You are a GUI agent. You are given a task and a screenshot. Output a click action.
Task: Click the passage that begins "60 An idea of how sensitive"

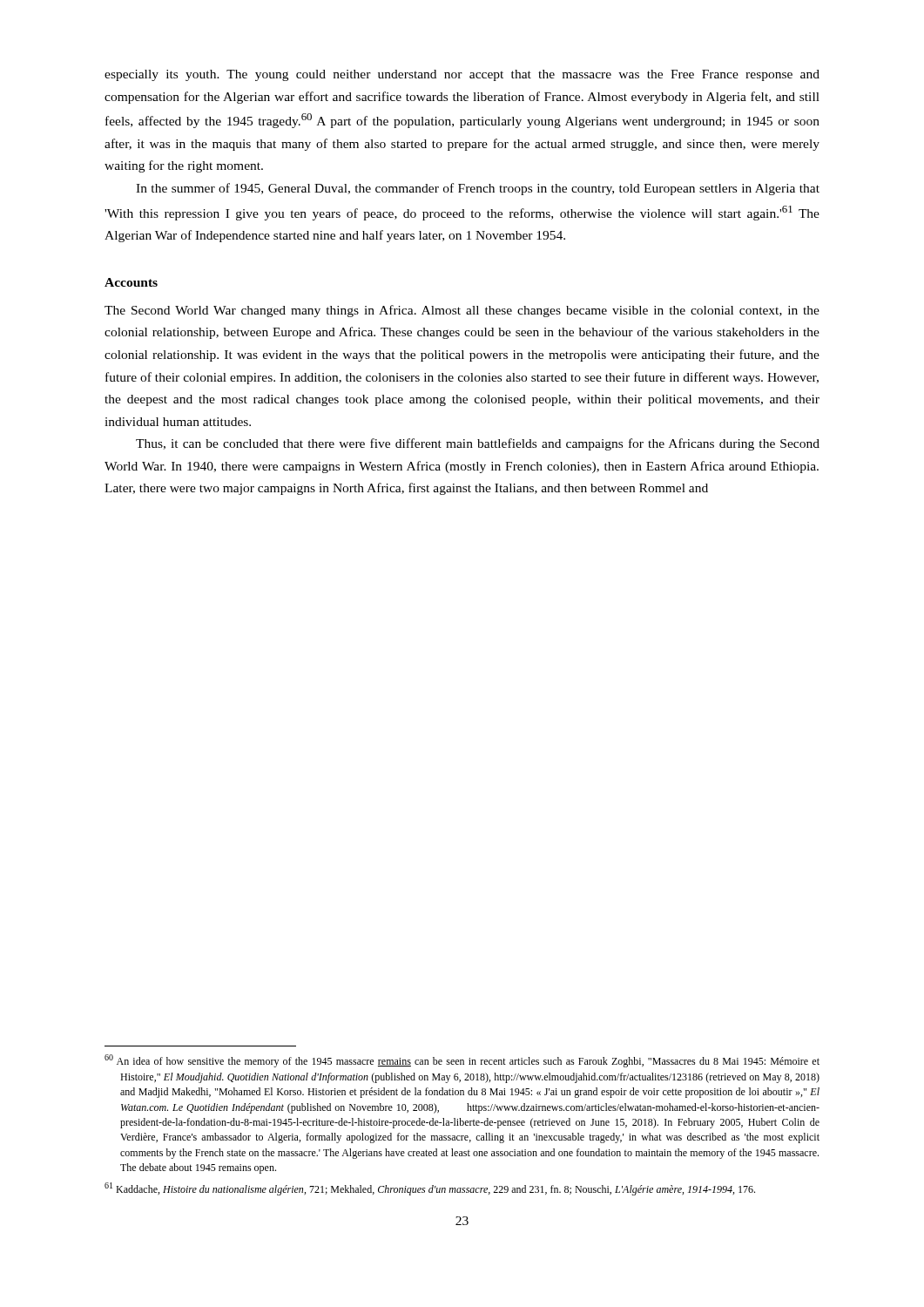[462, 1114]
